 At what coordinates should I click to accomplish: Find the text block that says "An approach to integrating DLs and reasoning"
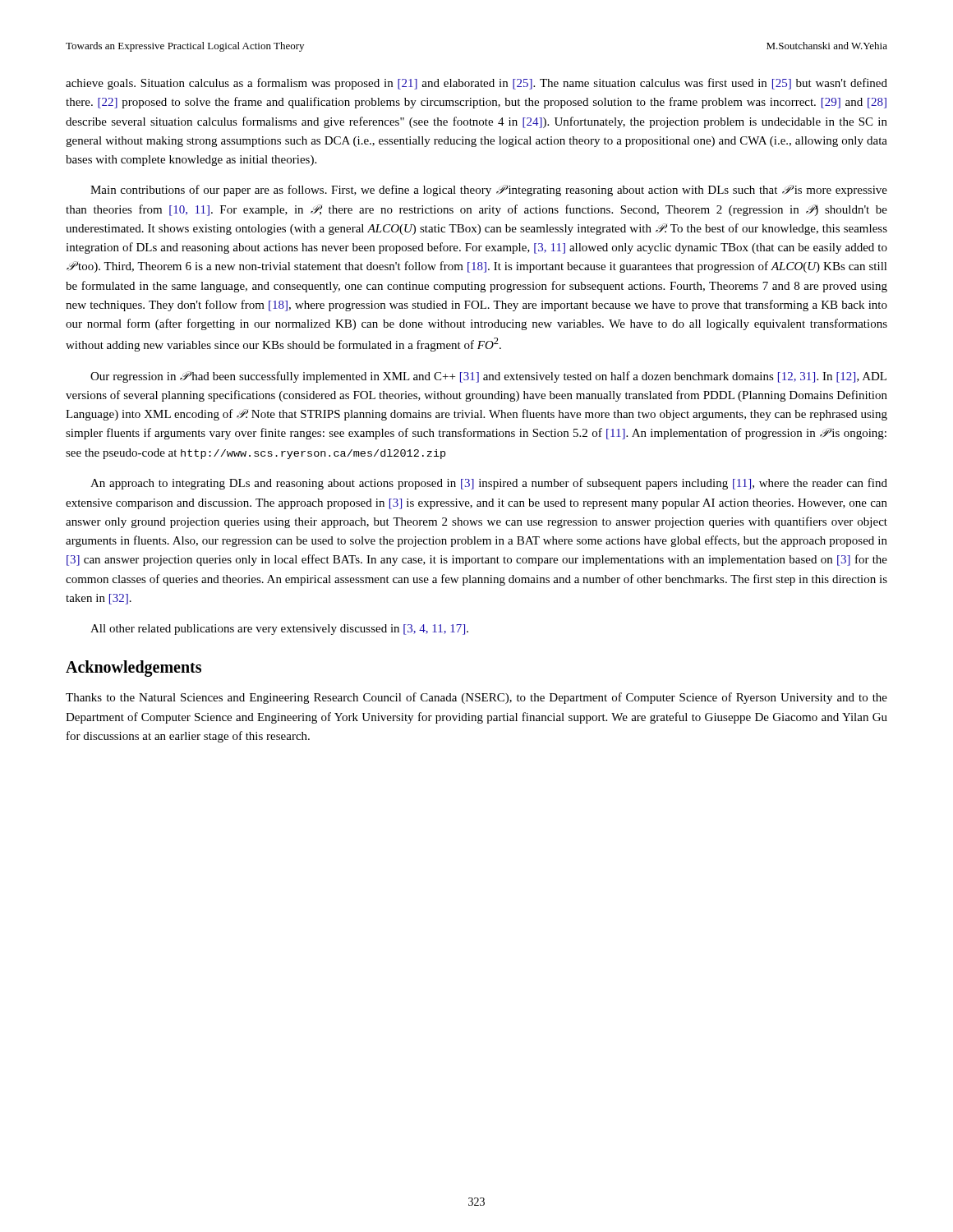tap(476, 541)
